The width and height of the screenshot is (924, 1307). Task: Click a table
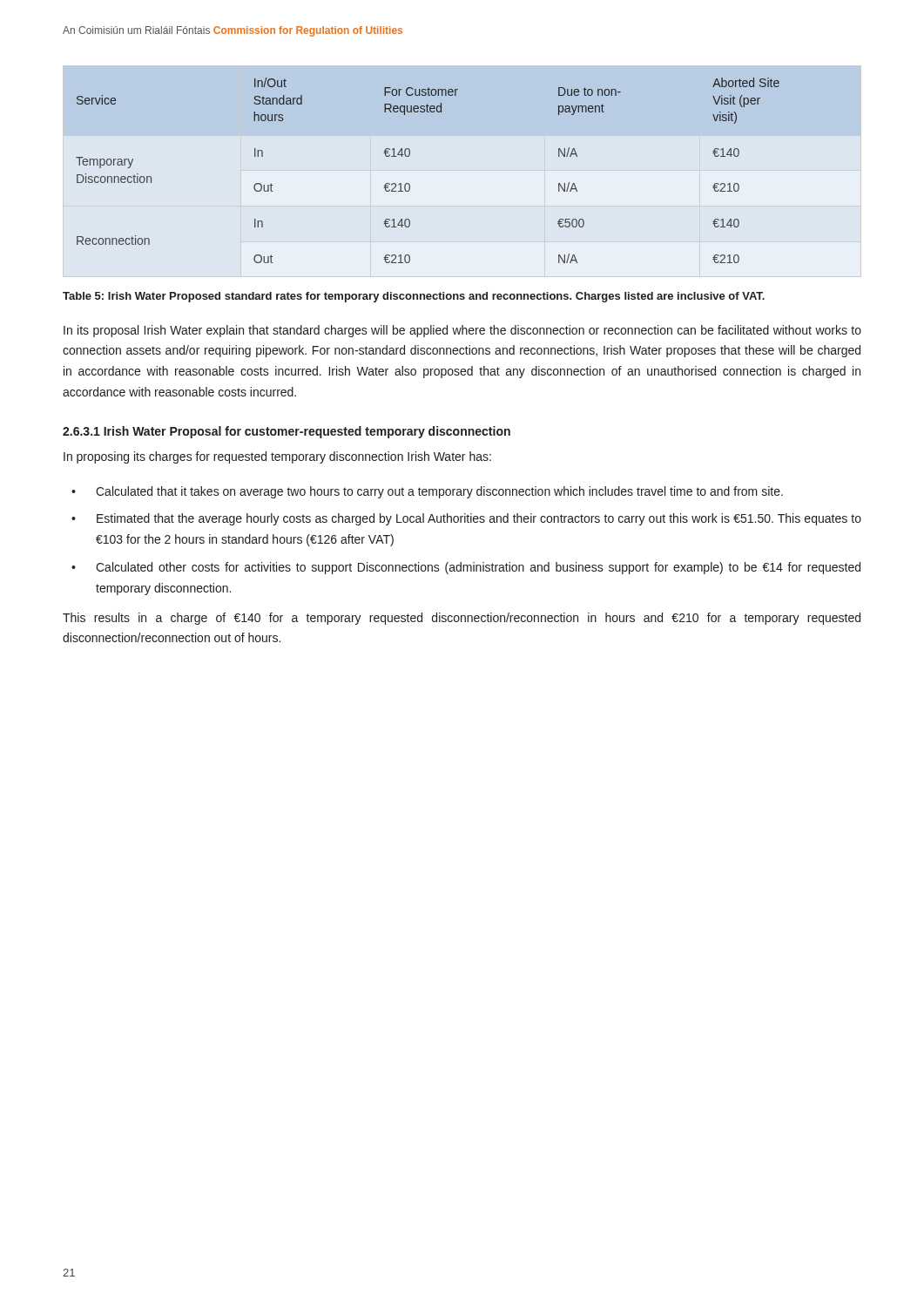click(462, 171)
